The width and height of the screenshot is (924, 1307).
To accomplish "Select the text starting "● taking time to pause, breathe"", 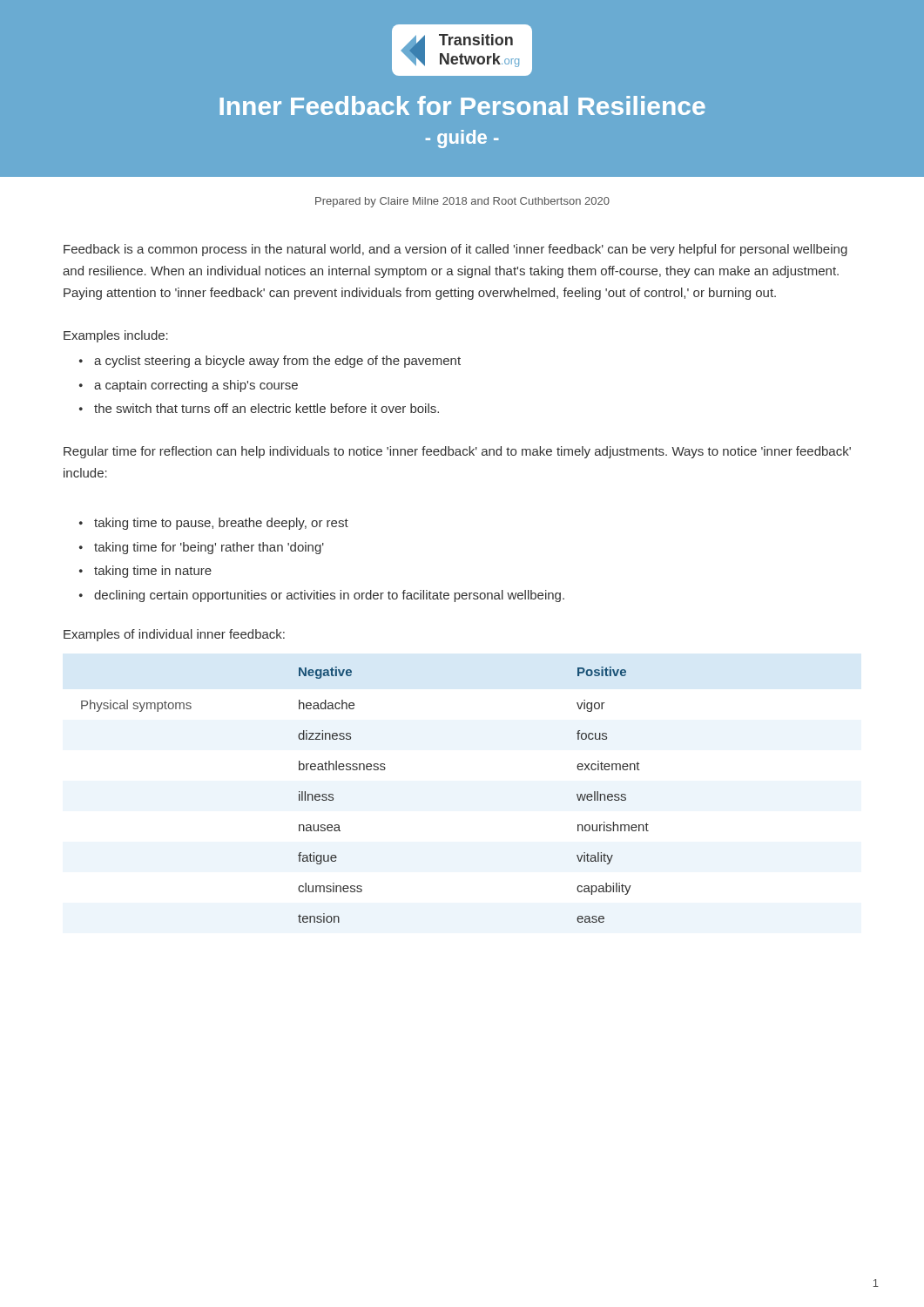I will point(213,523).
